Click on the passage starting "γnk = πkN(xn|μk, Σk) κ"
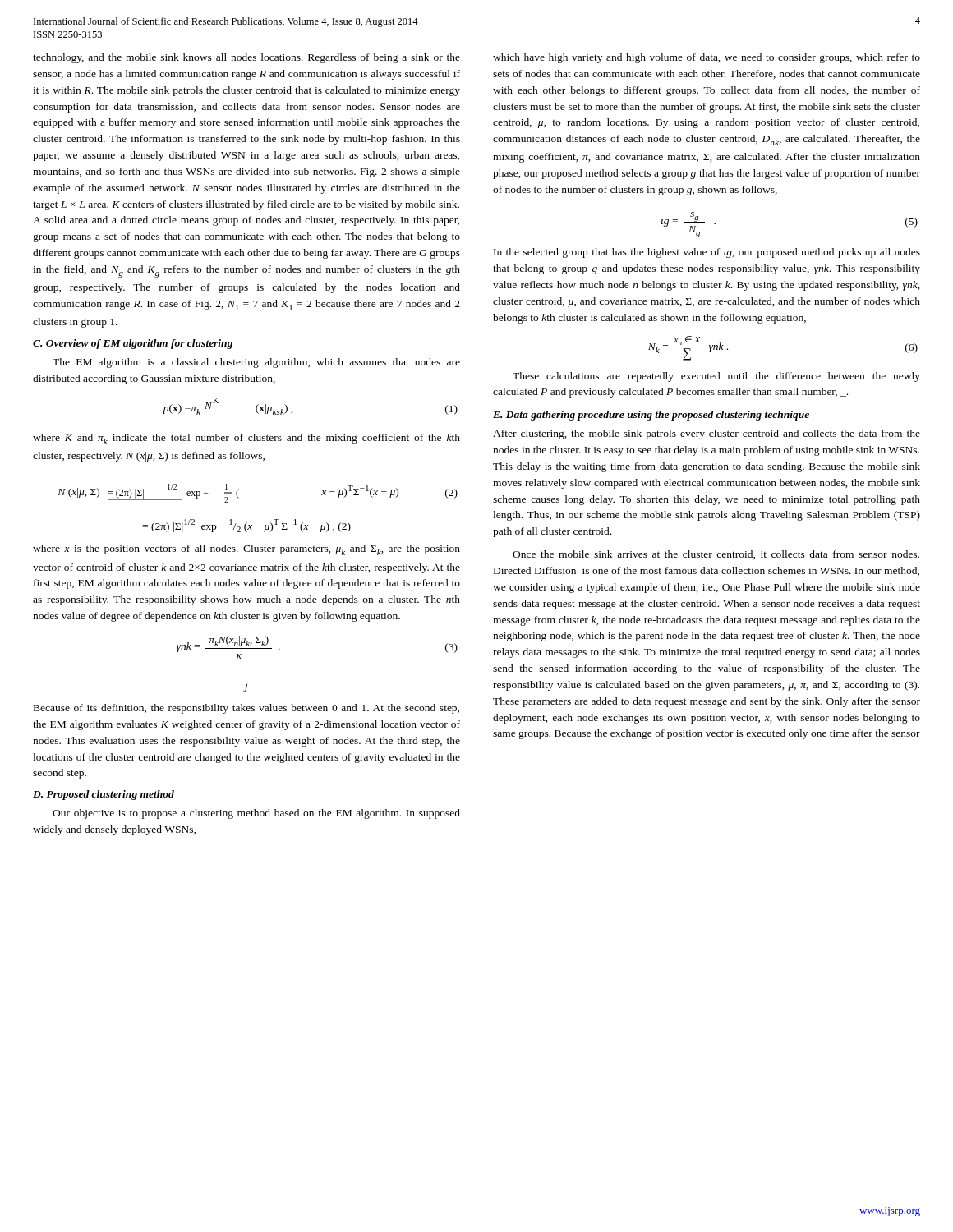This screenshot has height=1232, width=953. pyautogui.click(x=246, y=647)
